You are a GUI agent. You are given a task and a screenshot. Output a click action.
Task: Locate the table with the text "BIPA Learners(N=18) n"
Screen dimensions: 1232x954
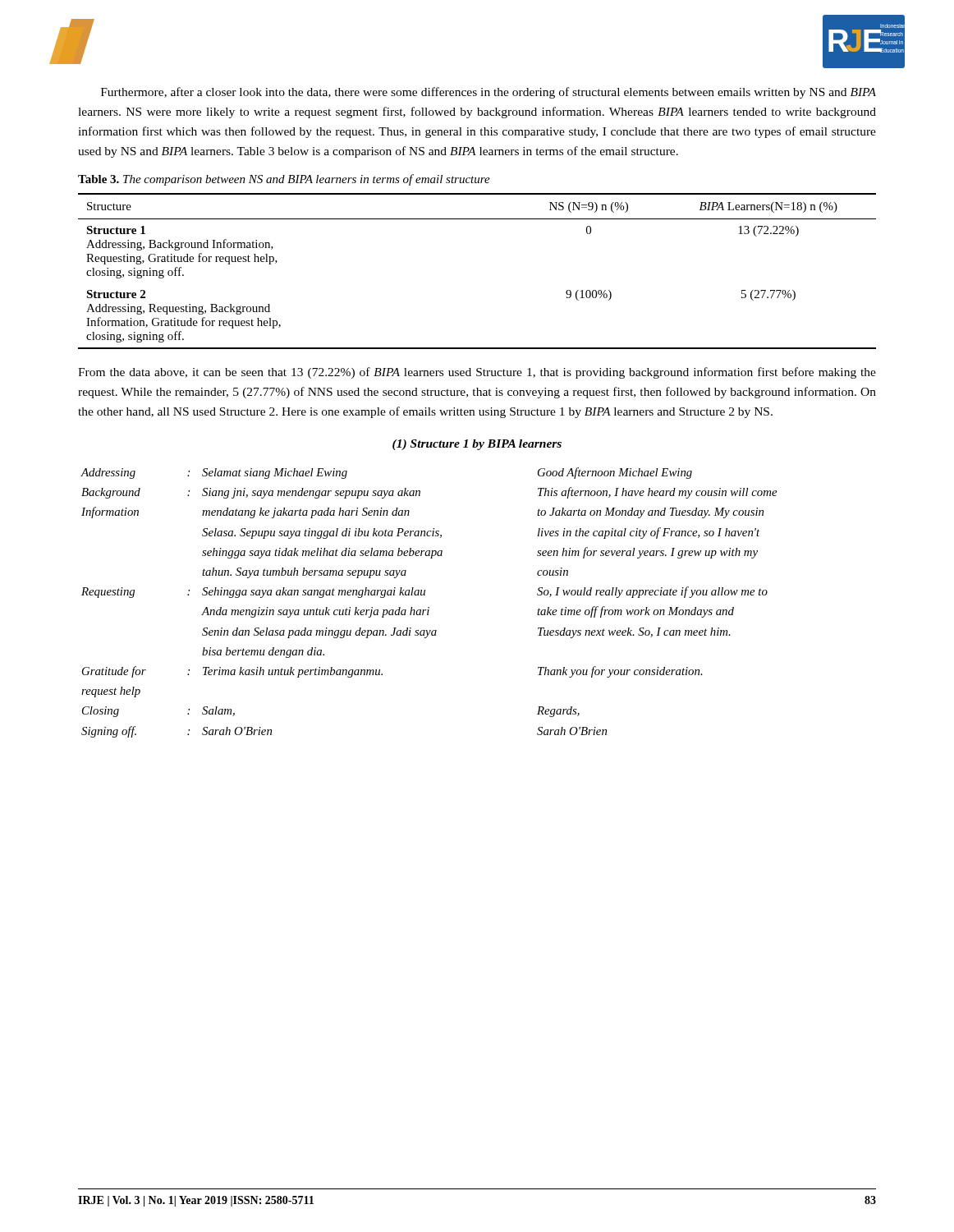(x=477, y=271)
